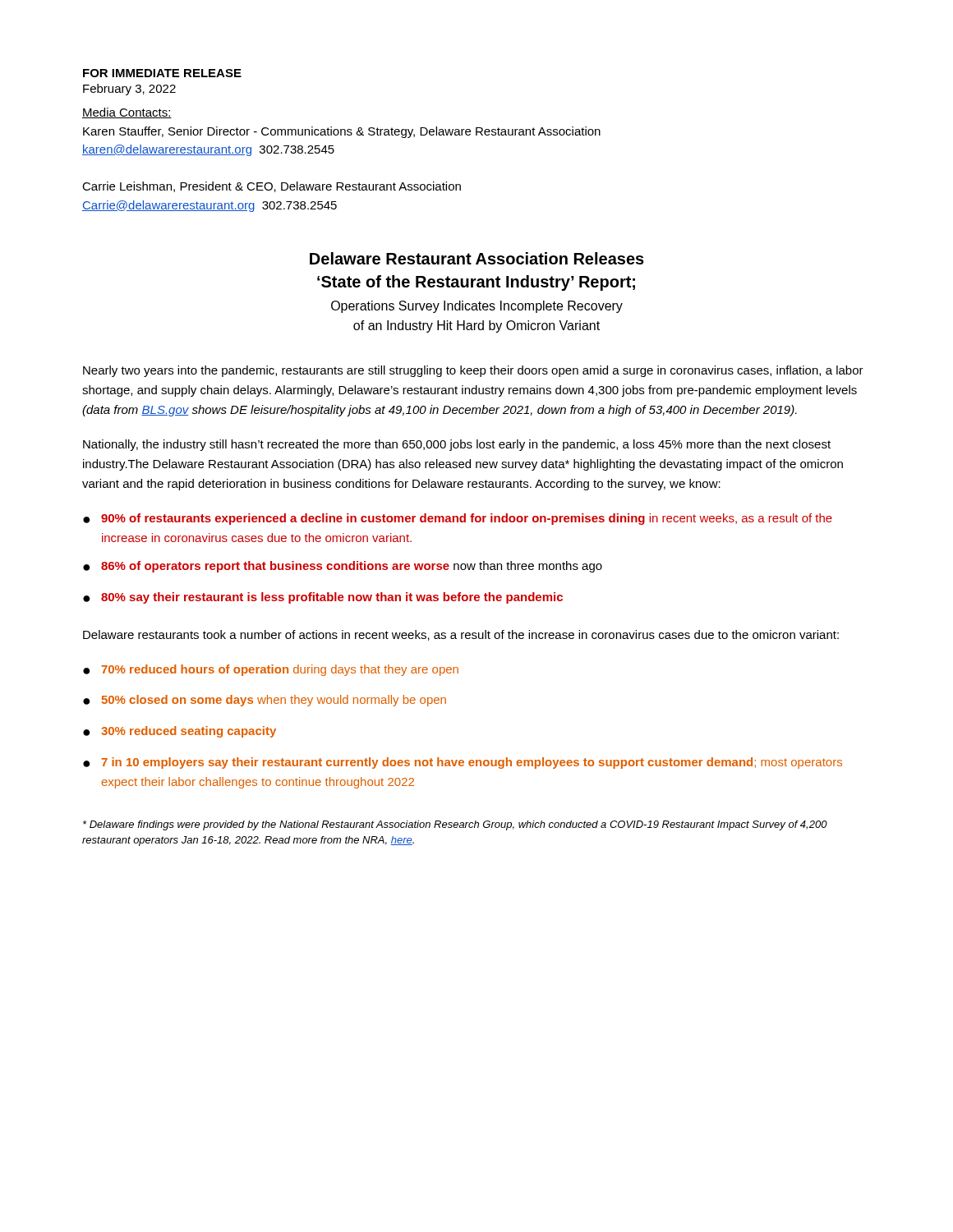The width and height of the screenshot is (953, 1232).
Task: Navigate to the text starting "Nationally, the industry"
Action: point(463,464)
